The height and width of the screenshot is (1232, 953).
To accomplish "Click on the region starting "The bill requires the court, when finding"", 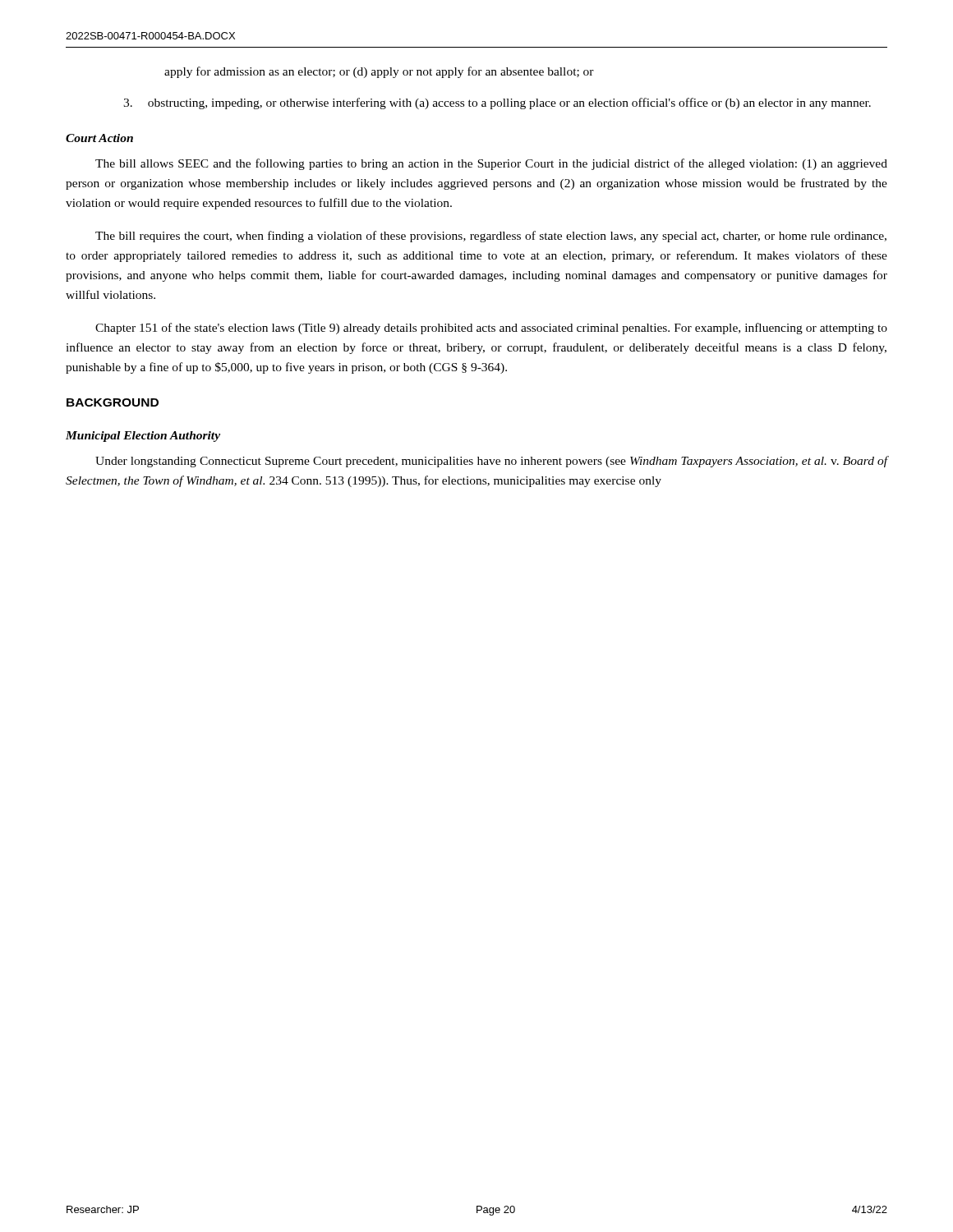I will click(476, 265).
